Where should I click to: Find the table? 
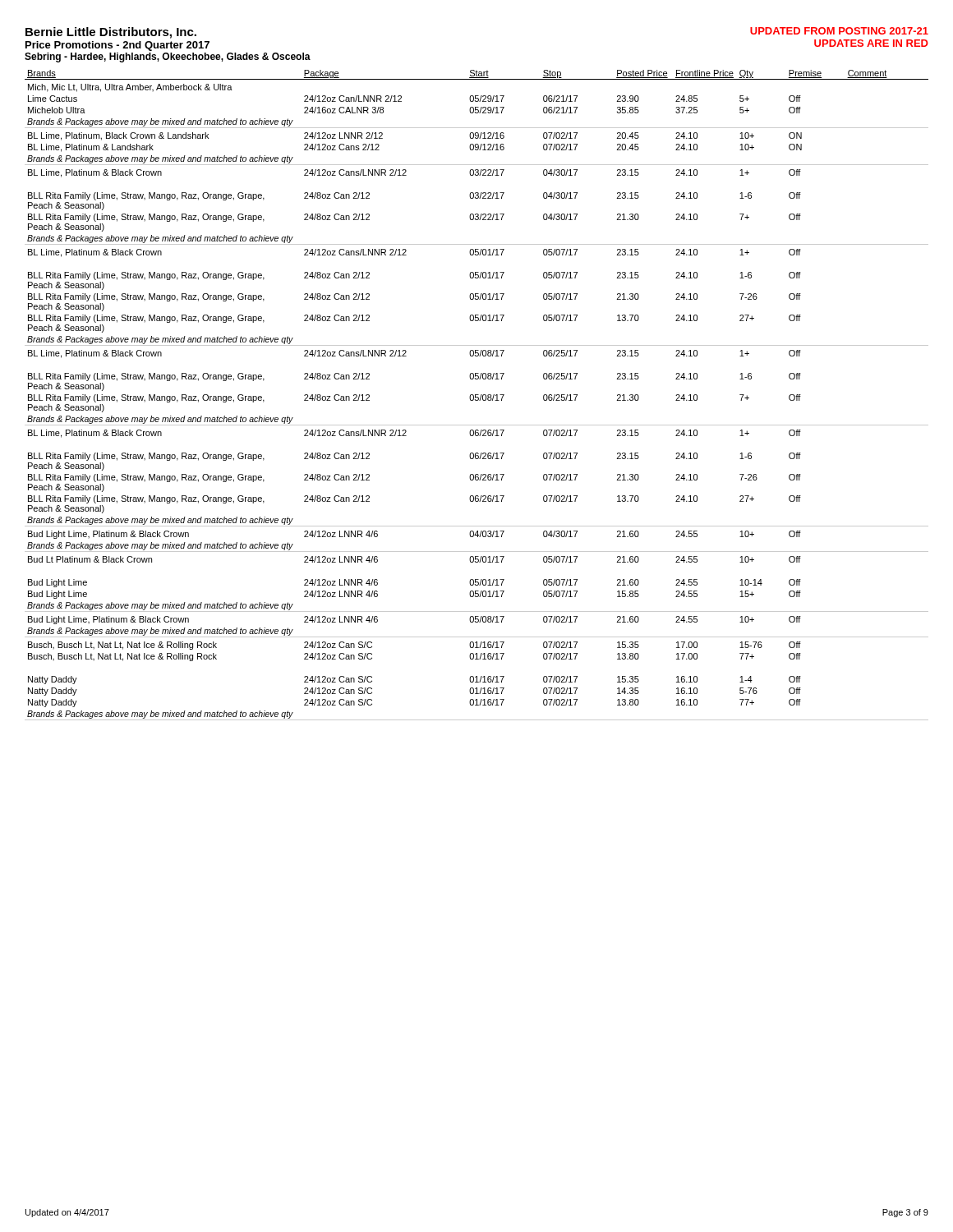coord(476,394)
